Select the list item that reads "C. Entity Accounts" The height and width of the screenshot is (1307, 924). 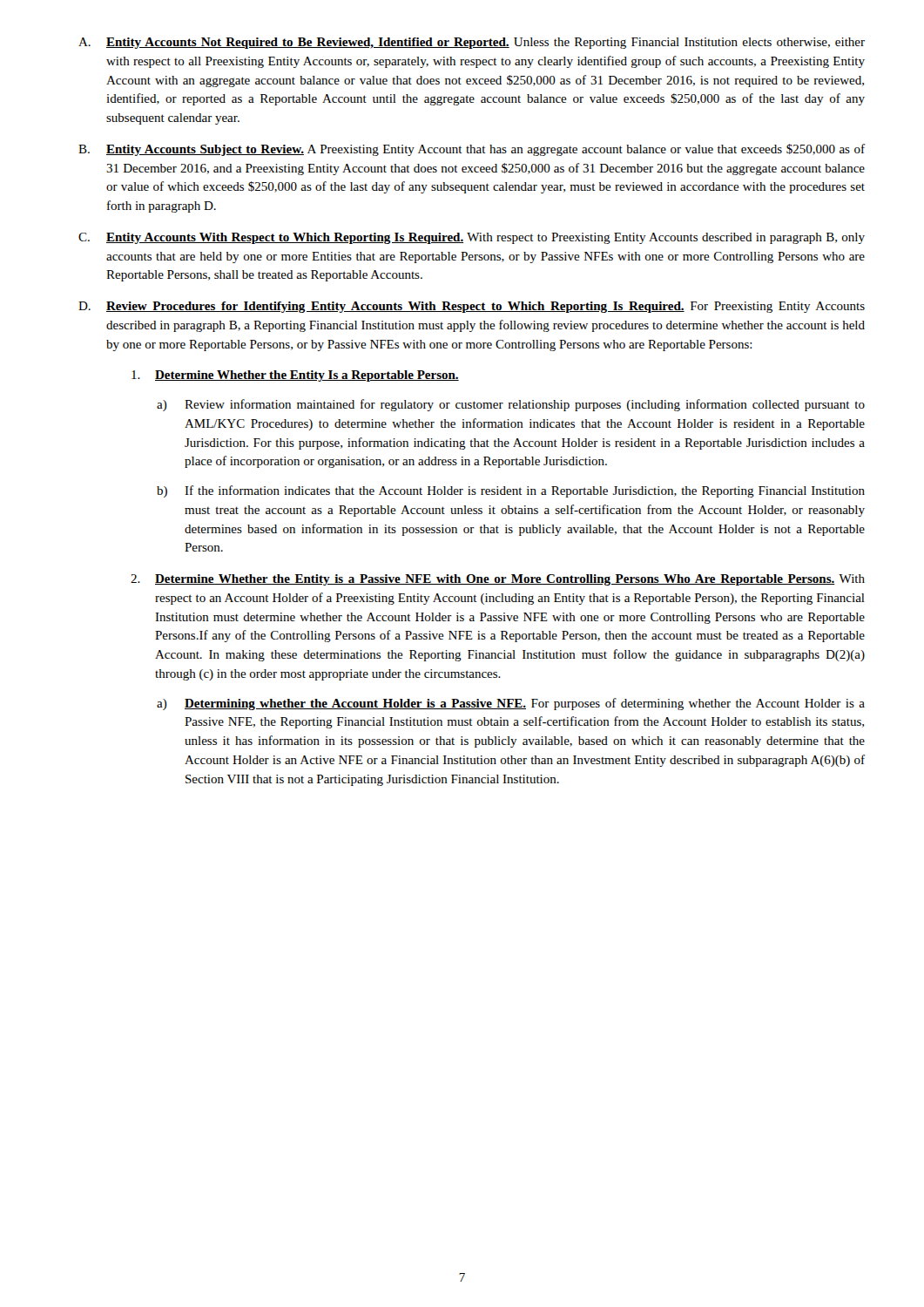[472, 256]
